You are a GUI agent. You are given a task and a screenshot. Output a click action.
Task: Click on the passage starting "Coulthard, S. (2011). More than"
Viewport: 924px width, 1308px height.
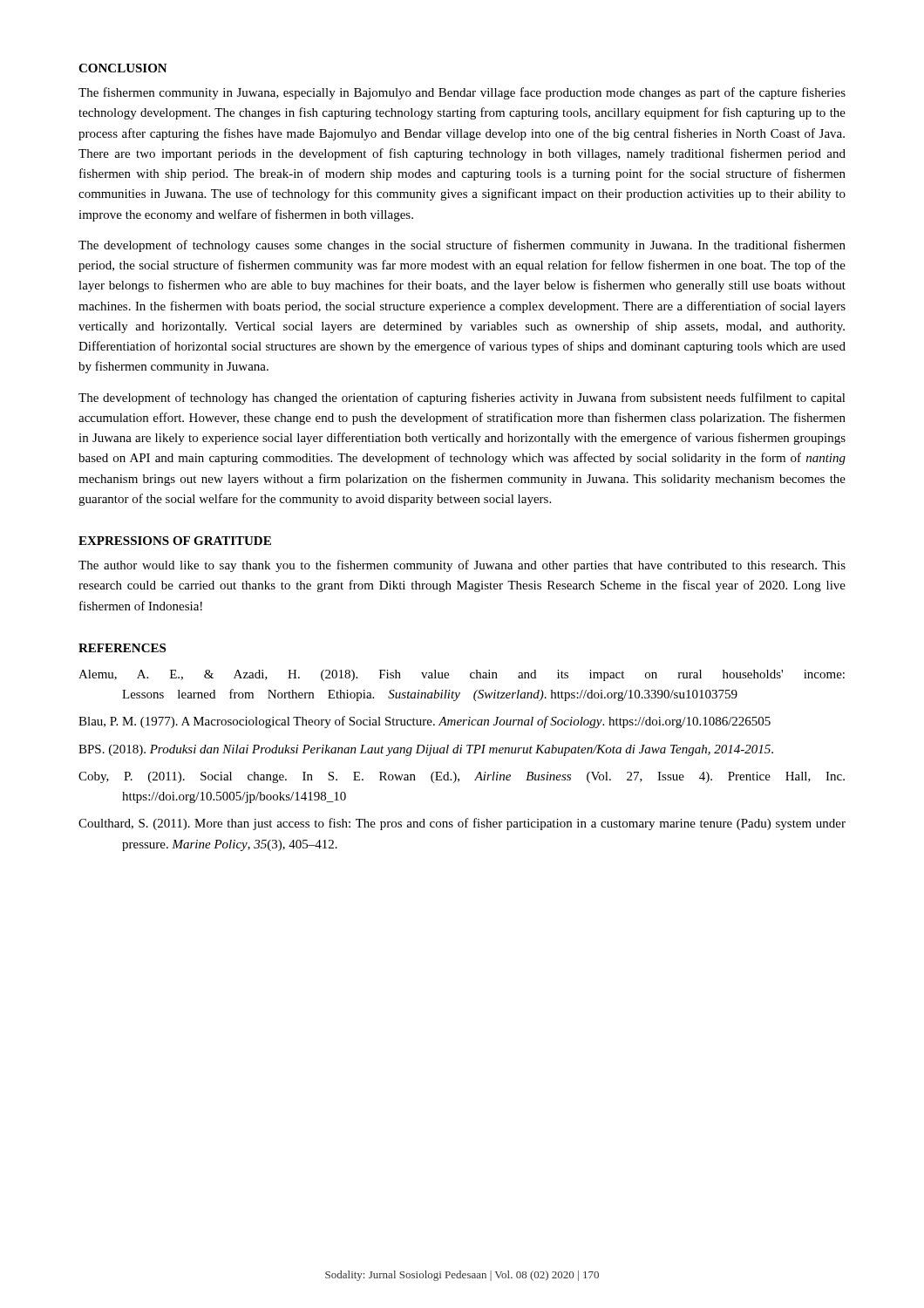coord(462,834)
